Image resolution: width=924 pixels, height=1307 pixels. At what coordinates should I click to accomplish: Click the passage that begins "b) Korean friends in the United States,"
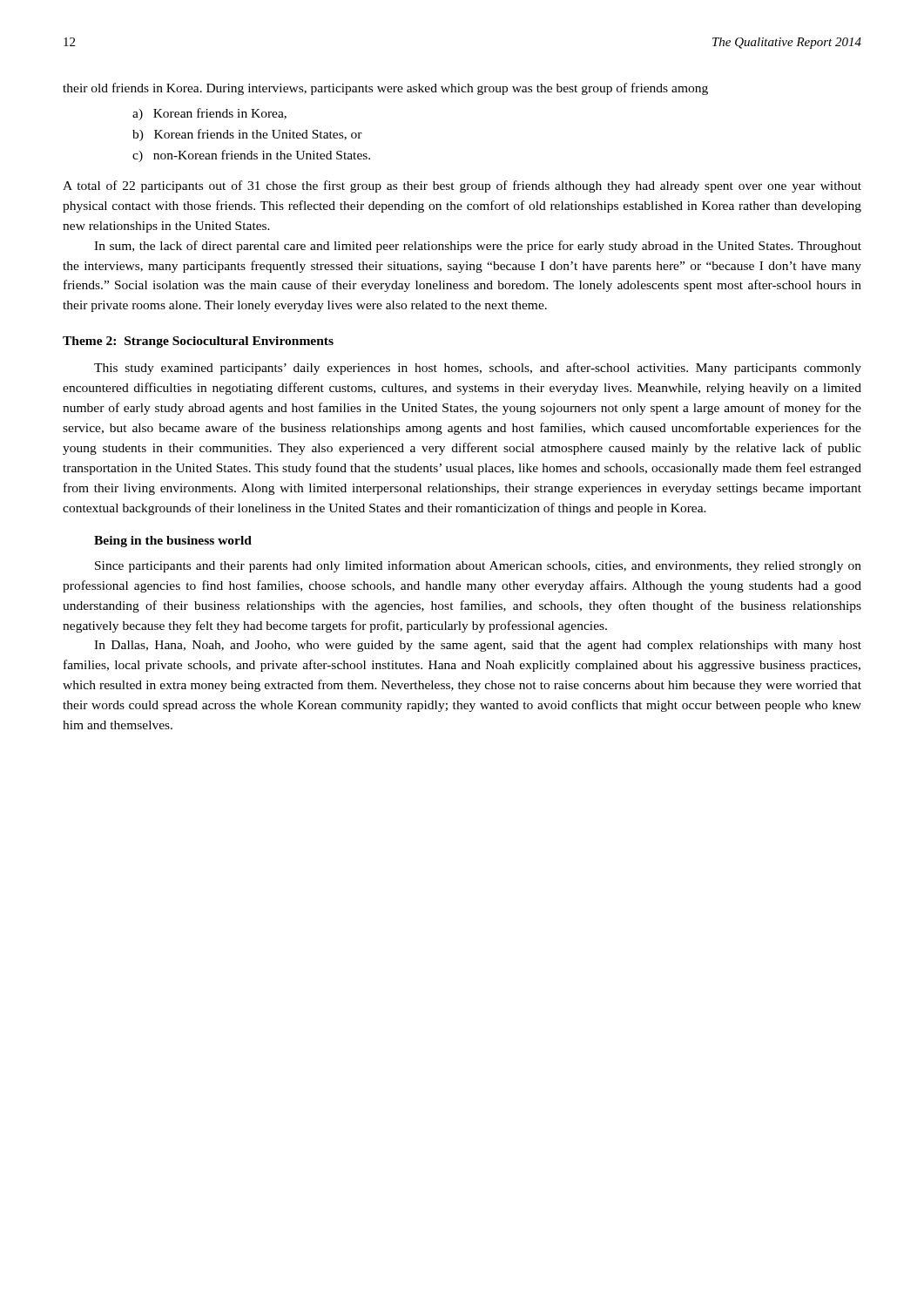tap(247, 134)
